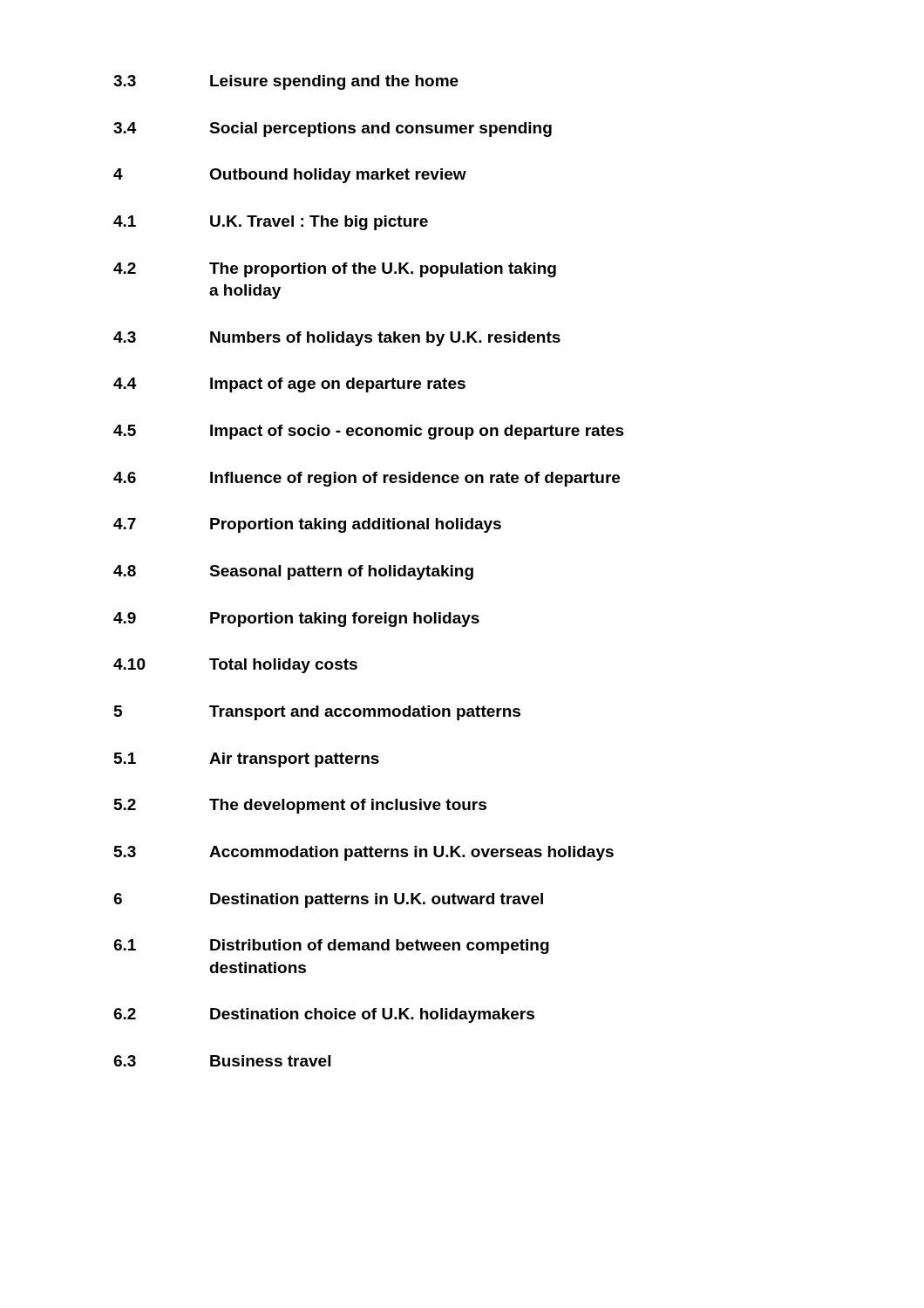The image size is (924, 1308).
Task: Click on the list item that says "6.3 Business travel"
Action: pyautogui.click(x=222, y=1061)
